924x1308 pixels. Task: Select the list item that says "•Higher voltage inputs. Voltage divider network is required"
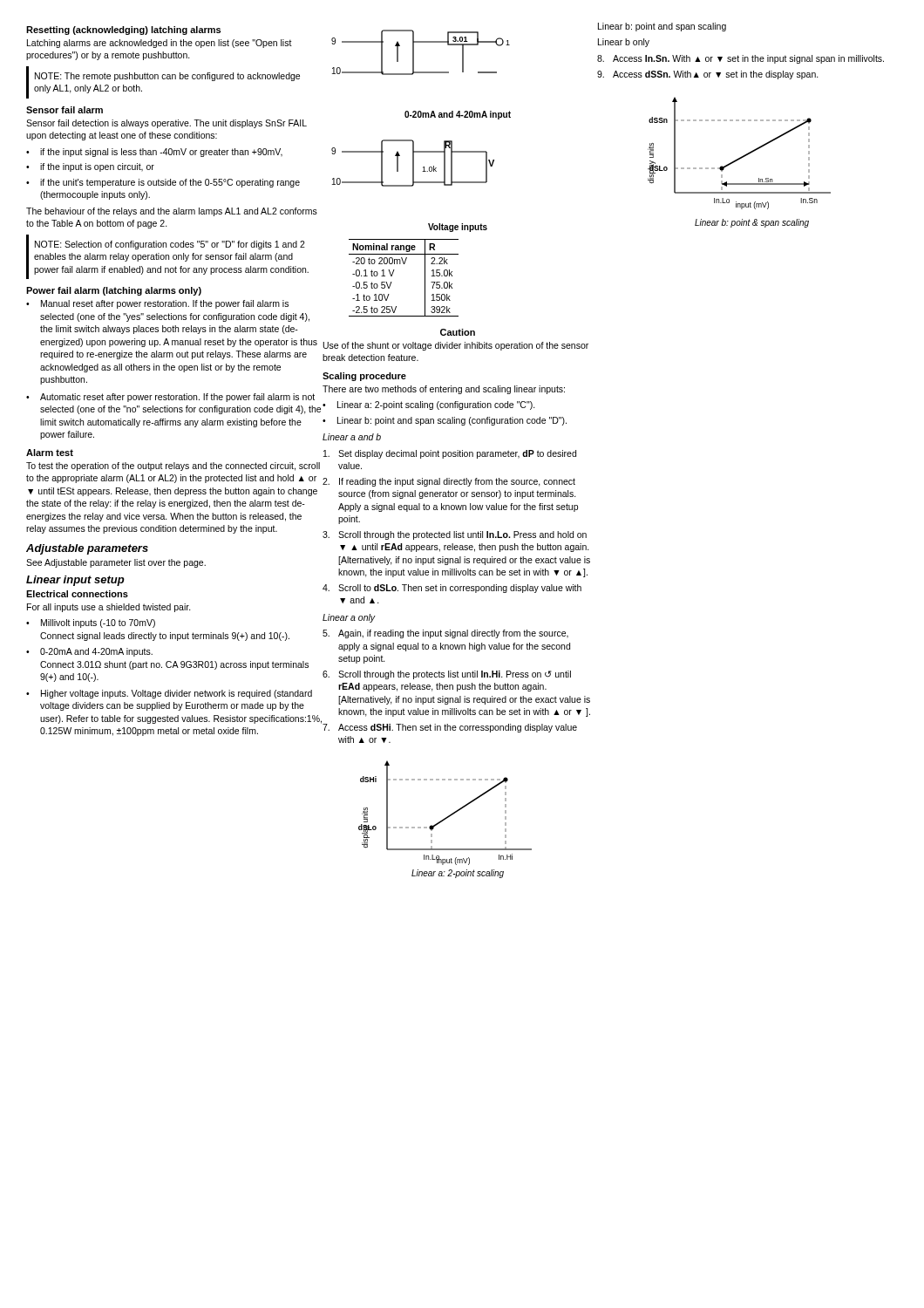pyautogui.click(x=174, y=712)
